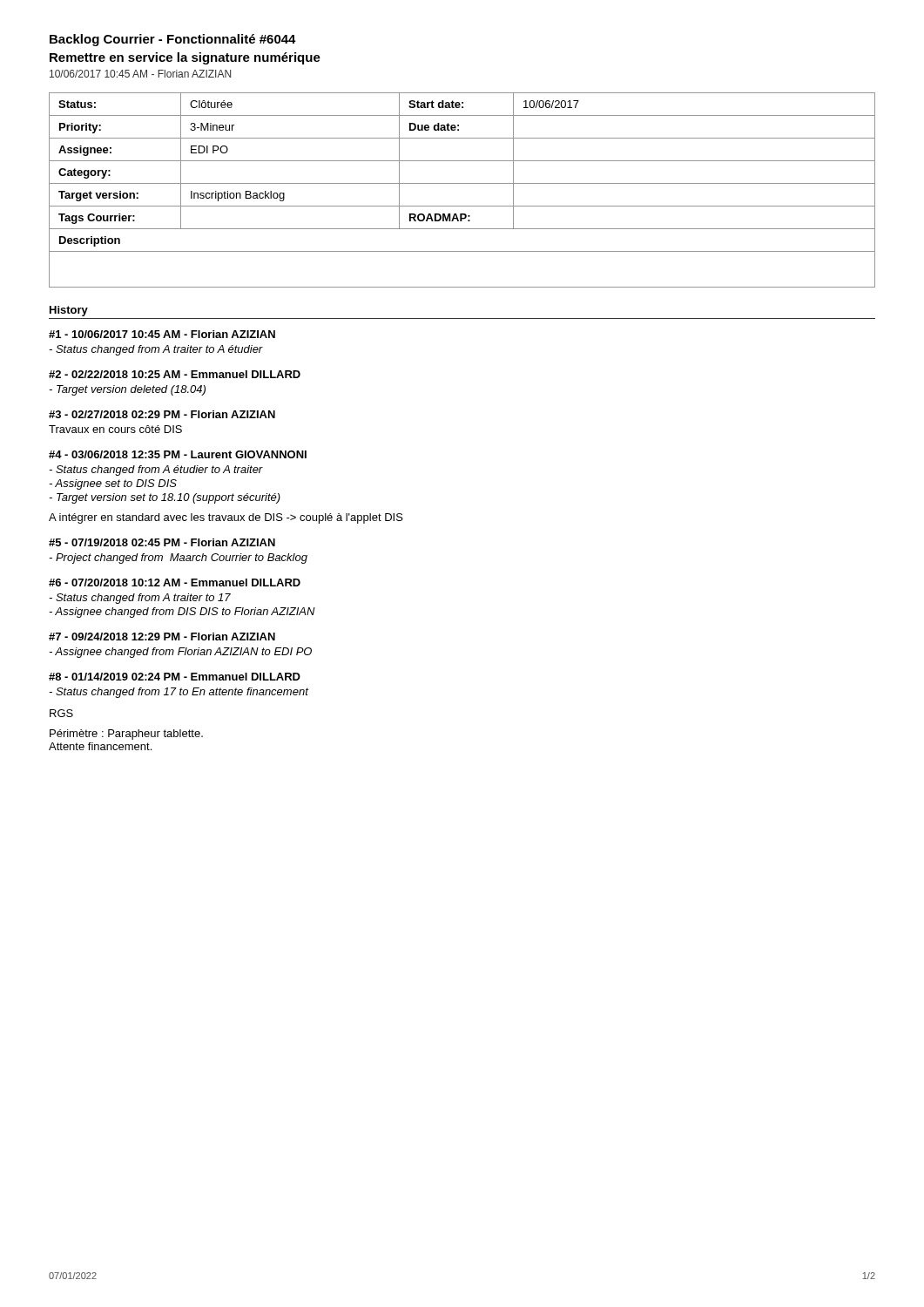Point to the block beginning "5 - 07/19/2018 02:45 PM - Florian AZIZIAN"
924x1307 pixels.
pos(162,542)
